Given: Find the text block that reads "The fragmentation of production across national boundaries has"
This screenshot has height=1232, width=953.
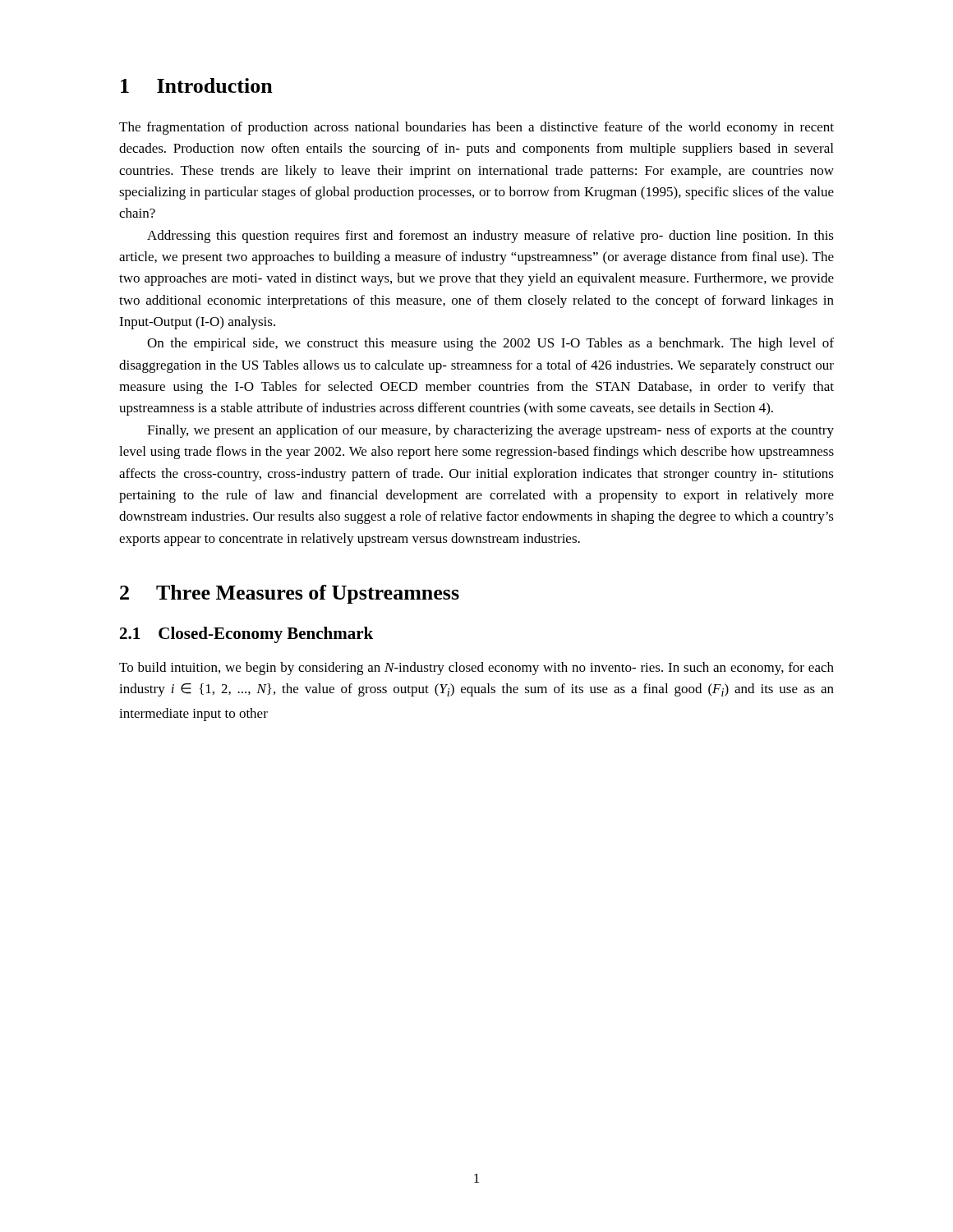Looking at the screenshot, I should click(x=476, y=171).
